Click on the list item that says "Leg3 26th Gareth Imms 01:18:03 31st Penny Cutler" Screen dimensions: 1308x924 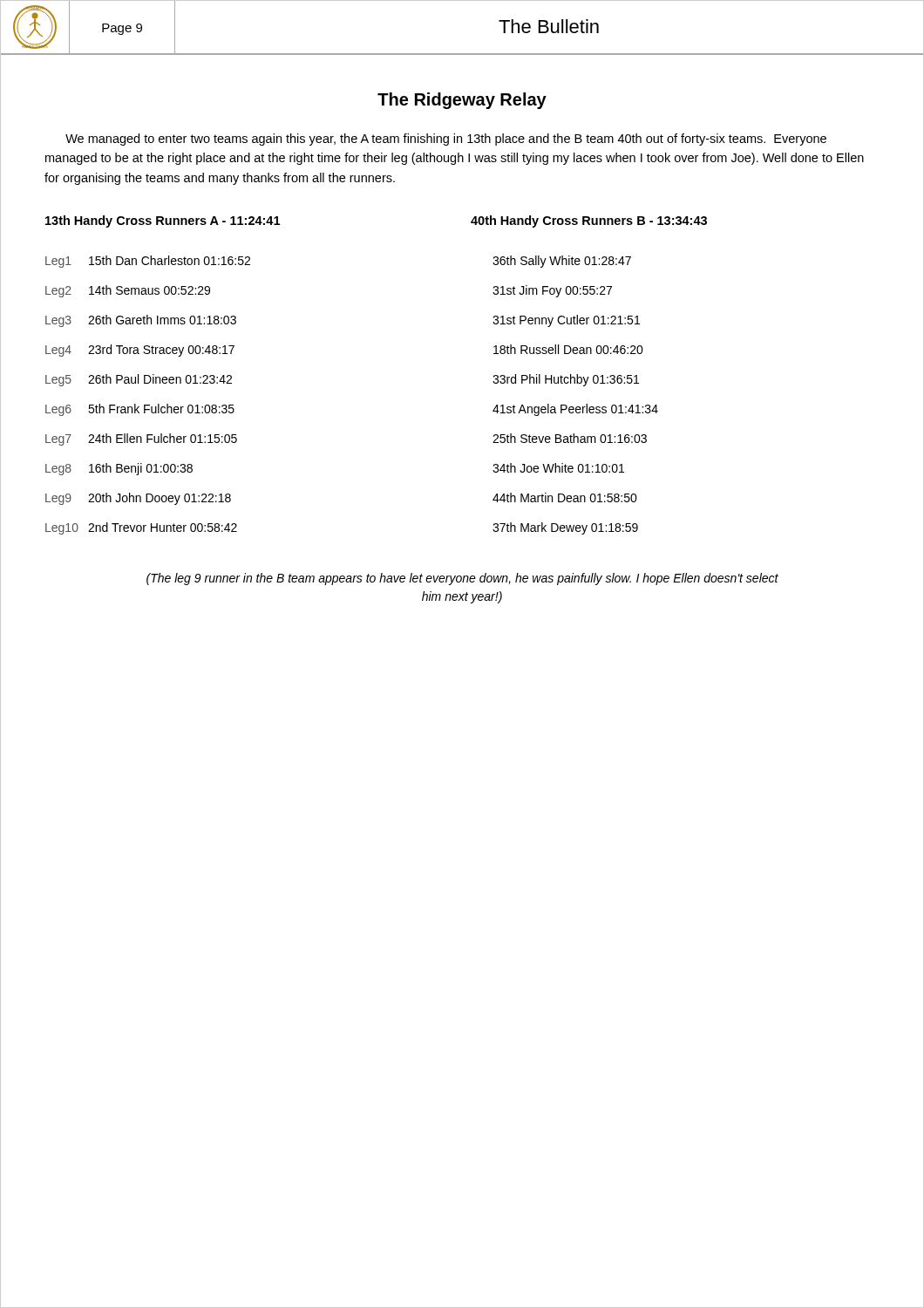[x=60, y=320]
